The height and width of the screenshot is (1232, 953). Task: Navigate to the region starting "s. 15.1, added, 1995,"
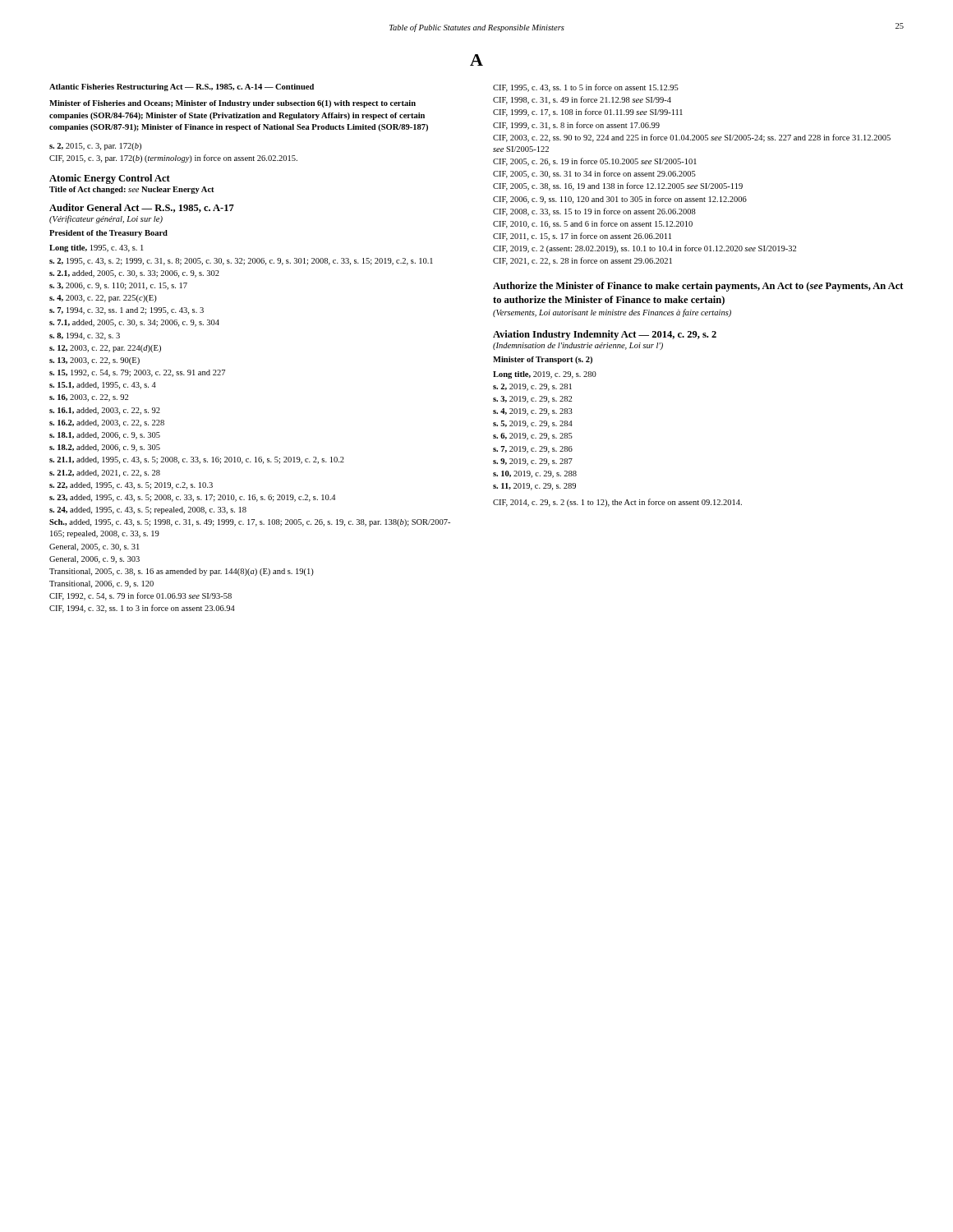pyautogui.click(x=103, y=385)
